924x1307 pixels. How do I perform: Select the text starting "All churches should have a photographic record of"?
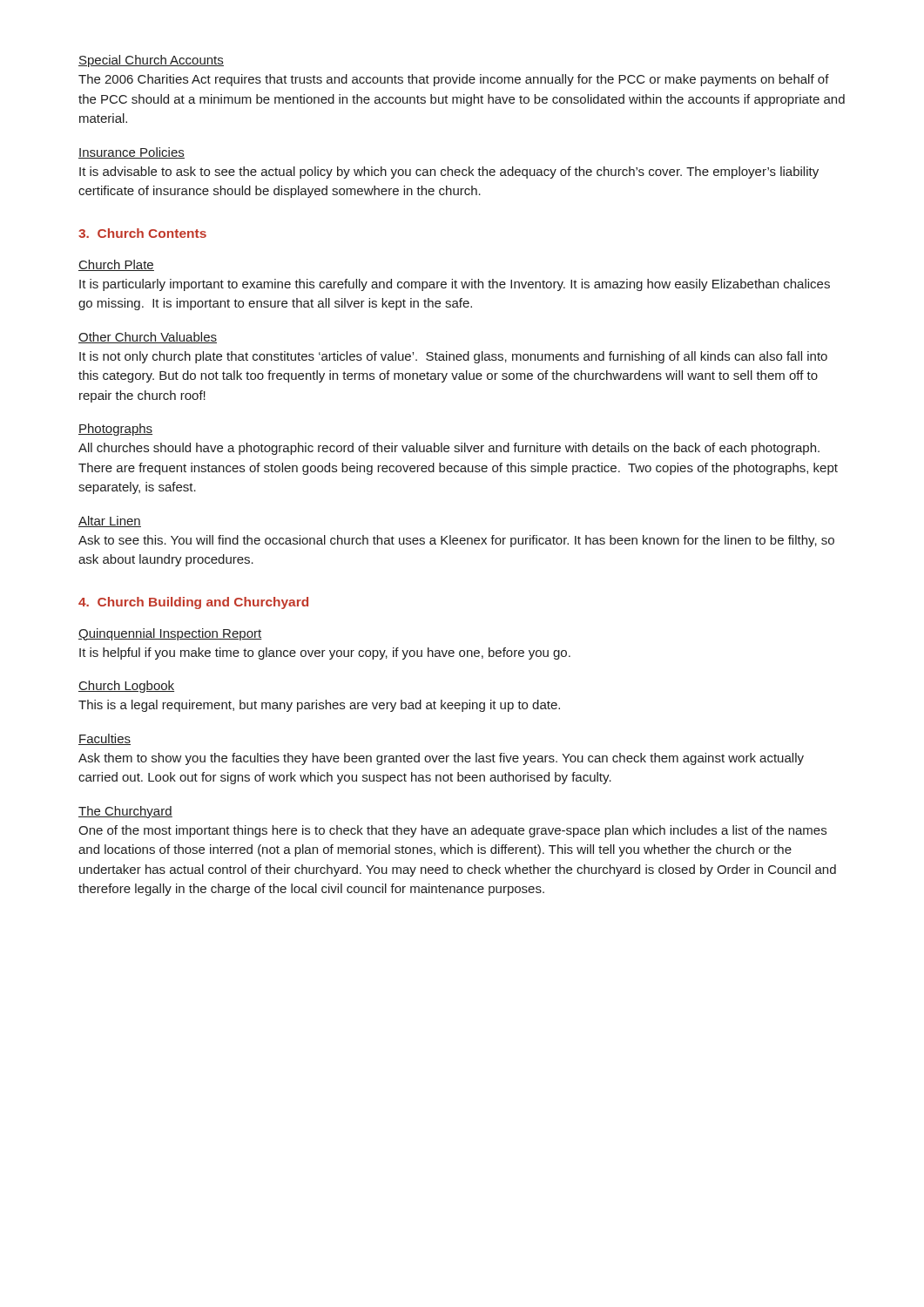coord(458,467)
